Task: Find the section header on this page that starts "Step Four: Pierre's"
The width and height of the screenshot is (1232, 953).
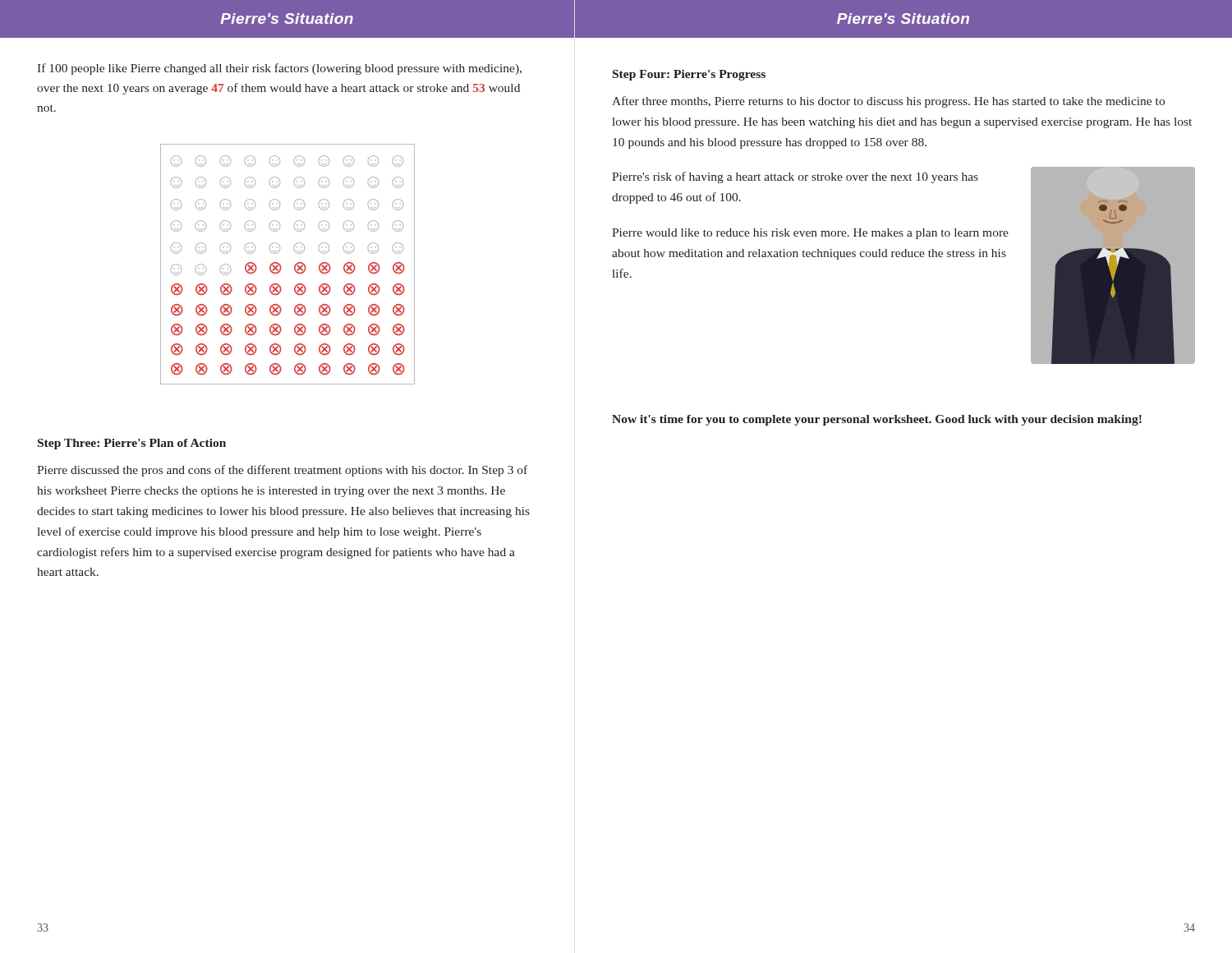Action: point(689,74)
